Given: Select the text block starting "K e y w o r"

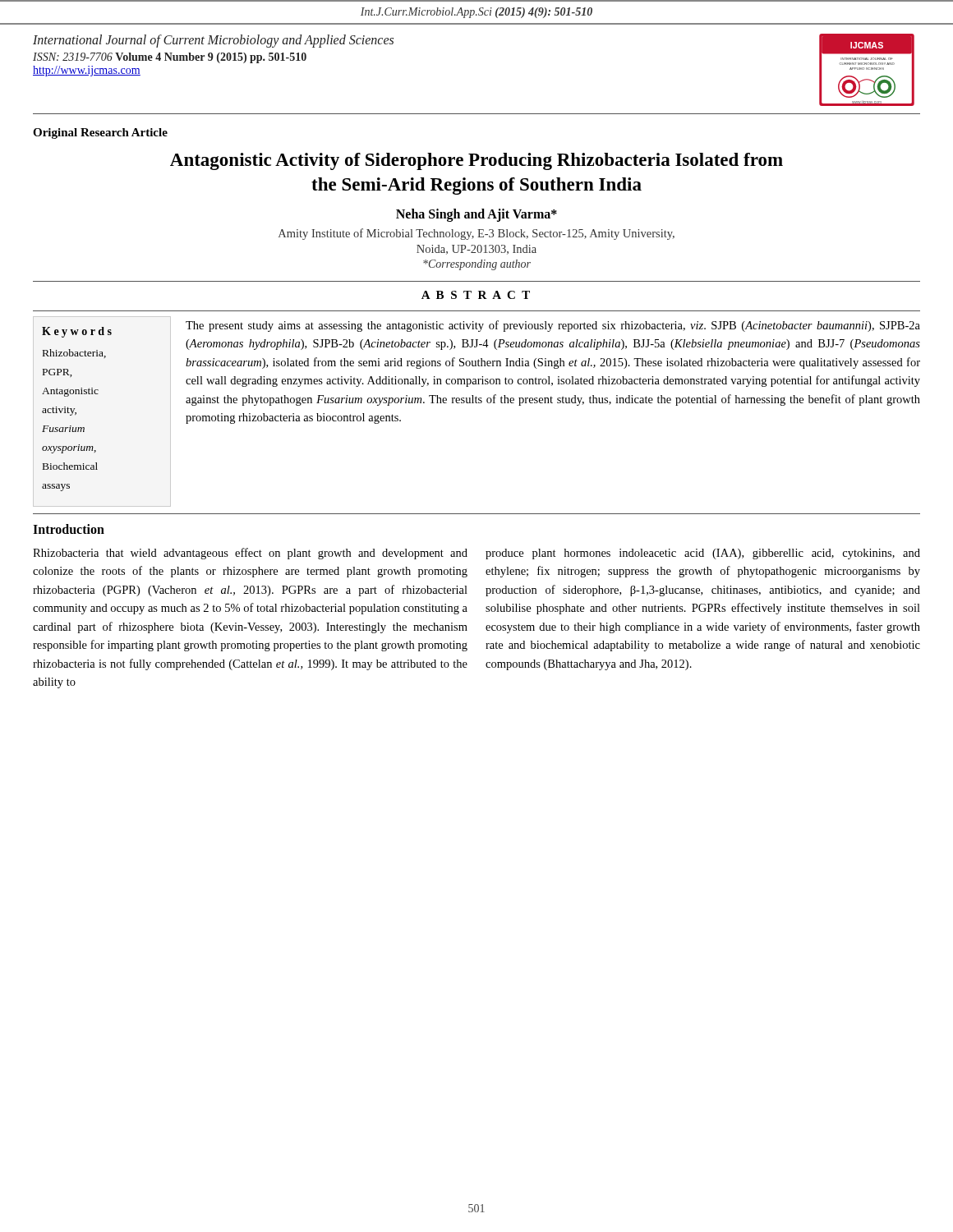Looking at the screenshot, I should (77, 332).
